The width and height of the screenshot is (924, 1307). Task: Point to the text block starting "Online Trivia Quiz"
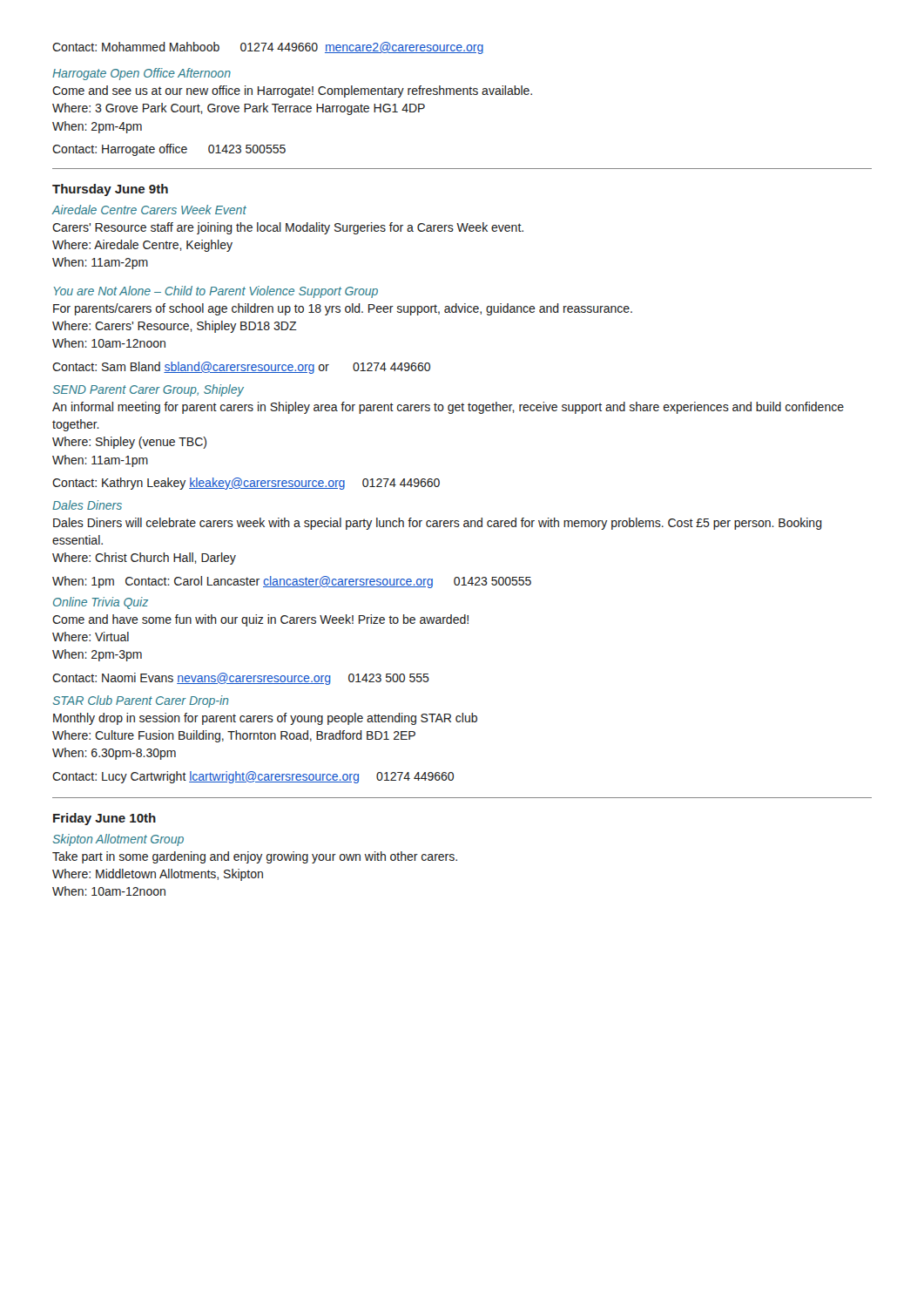coord(100,602)
